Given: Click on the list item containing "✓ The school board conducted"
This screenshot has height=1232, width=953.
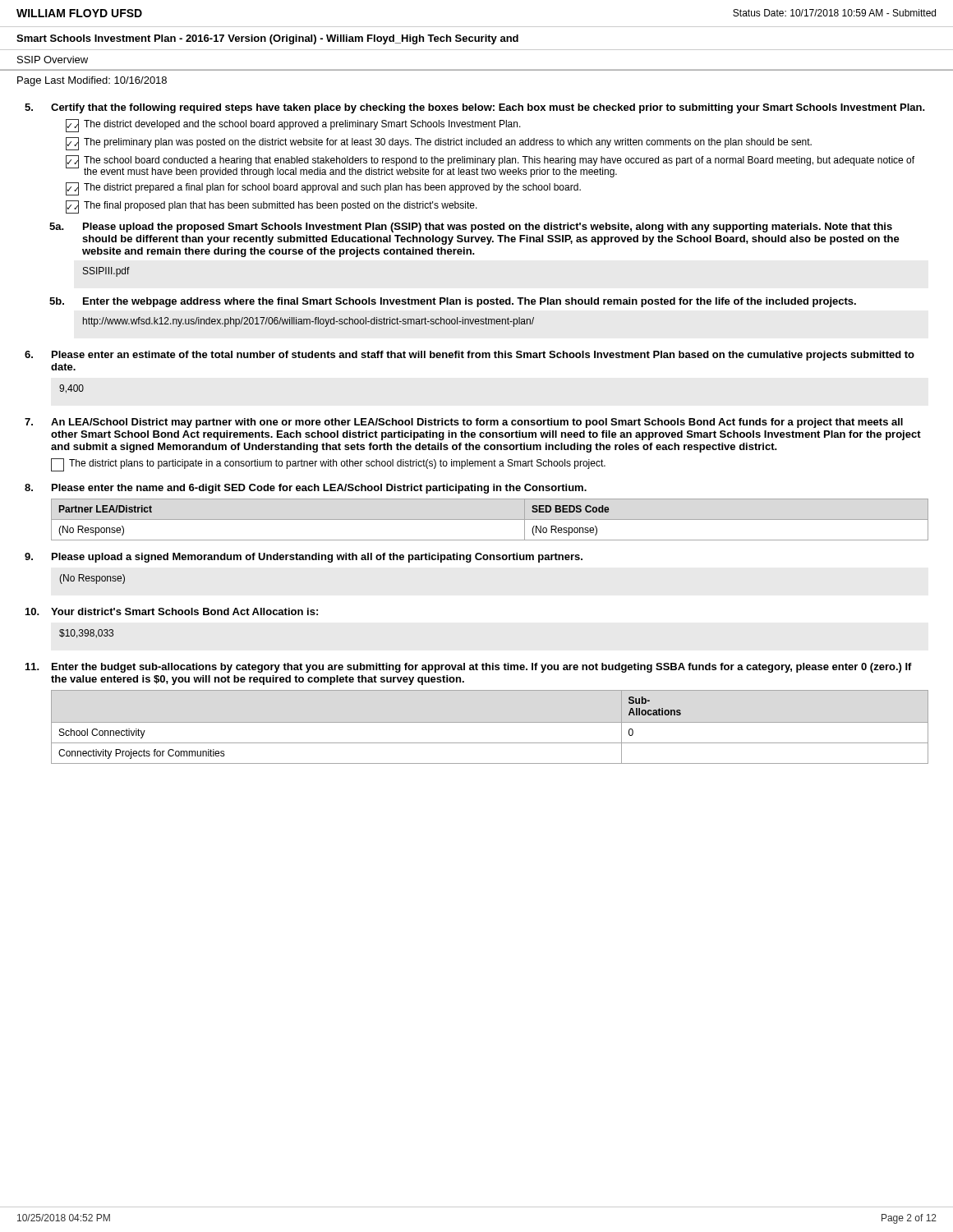Looking at the screenshot, I should pyautogui.click(x=497, y=166).
